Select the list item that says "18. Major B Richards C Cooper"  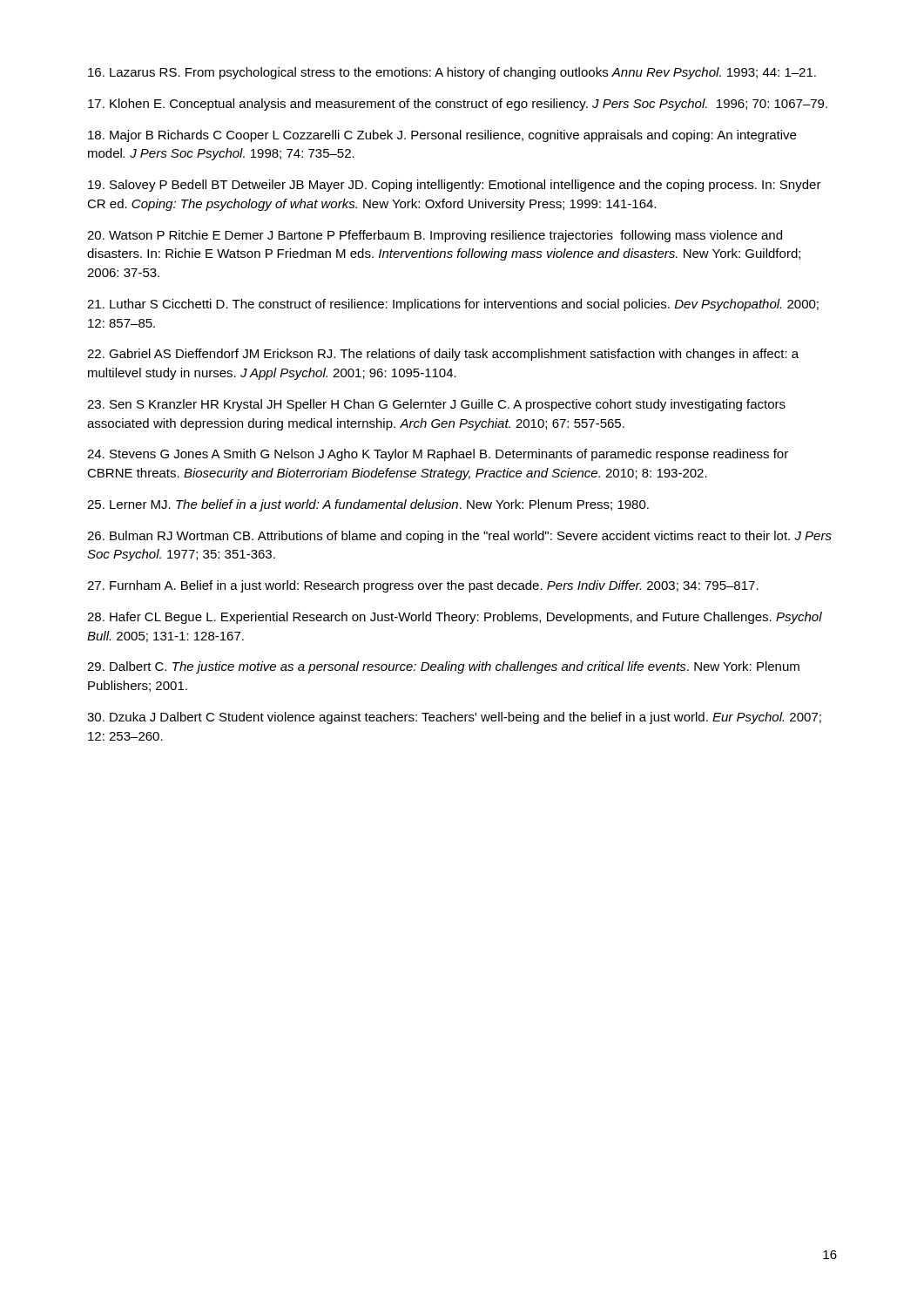point(442,144)
